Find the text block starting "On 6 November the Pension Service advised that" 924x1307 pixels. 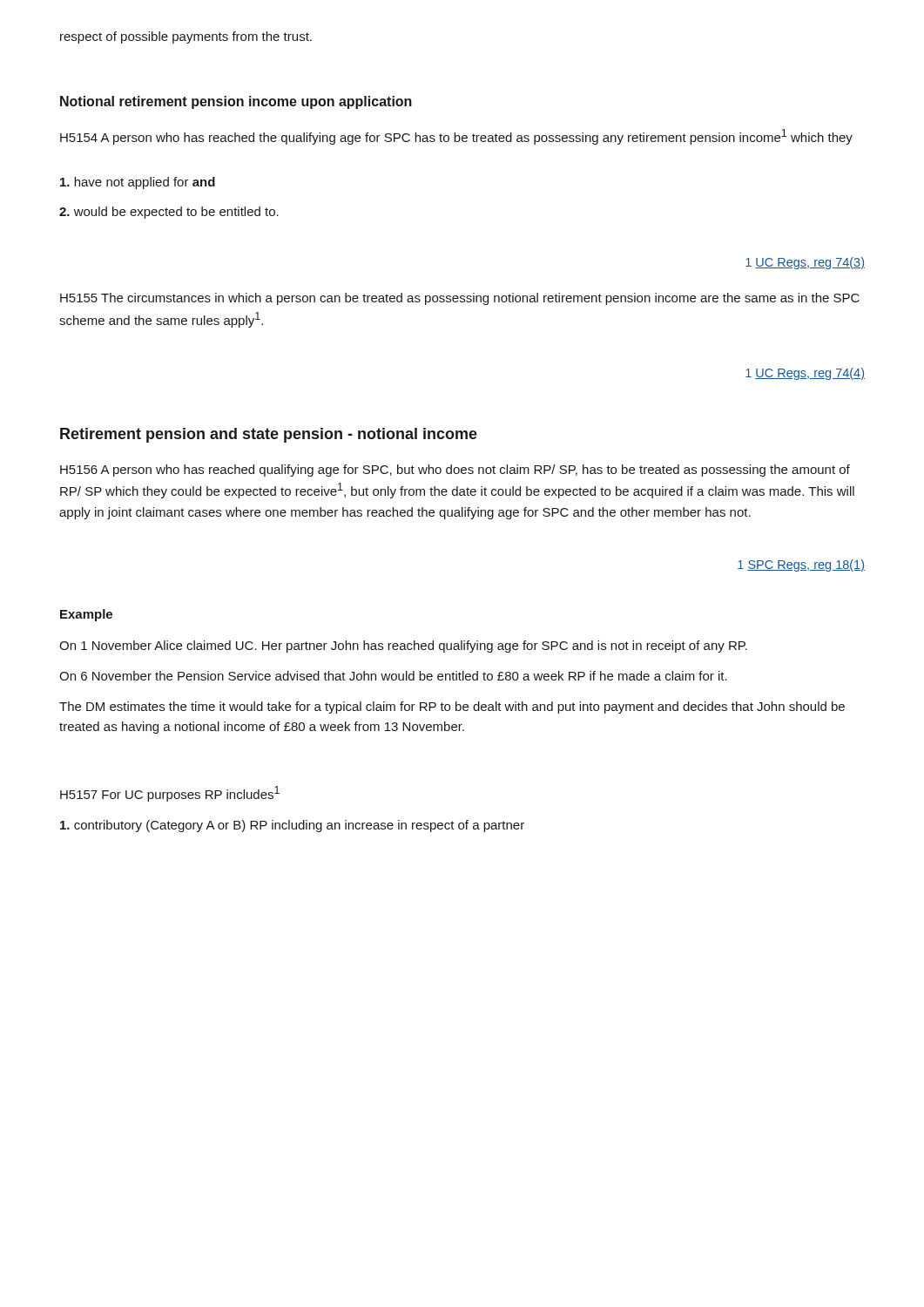pos(462,676)
